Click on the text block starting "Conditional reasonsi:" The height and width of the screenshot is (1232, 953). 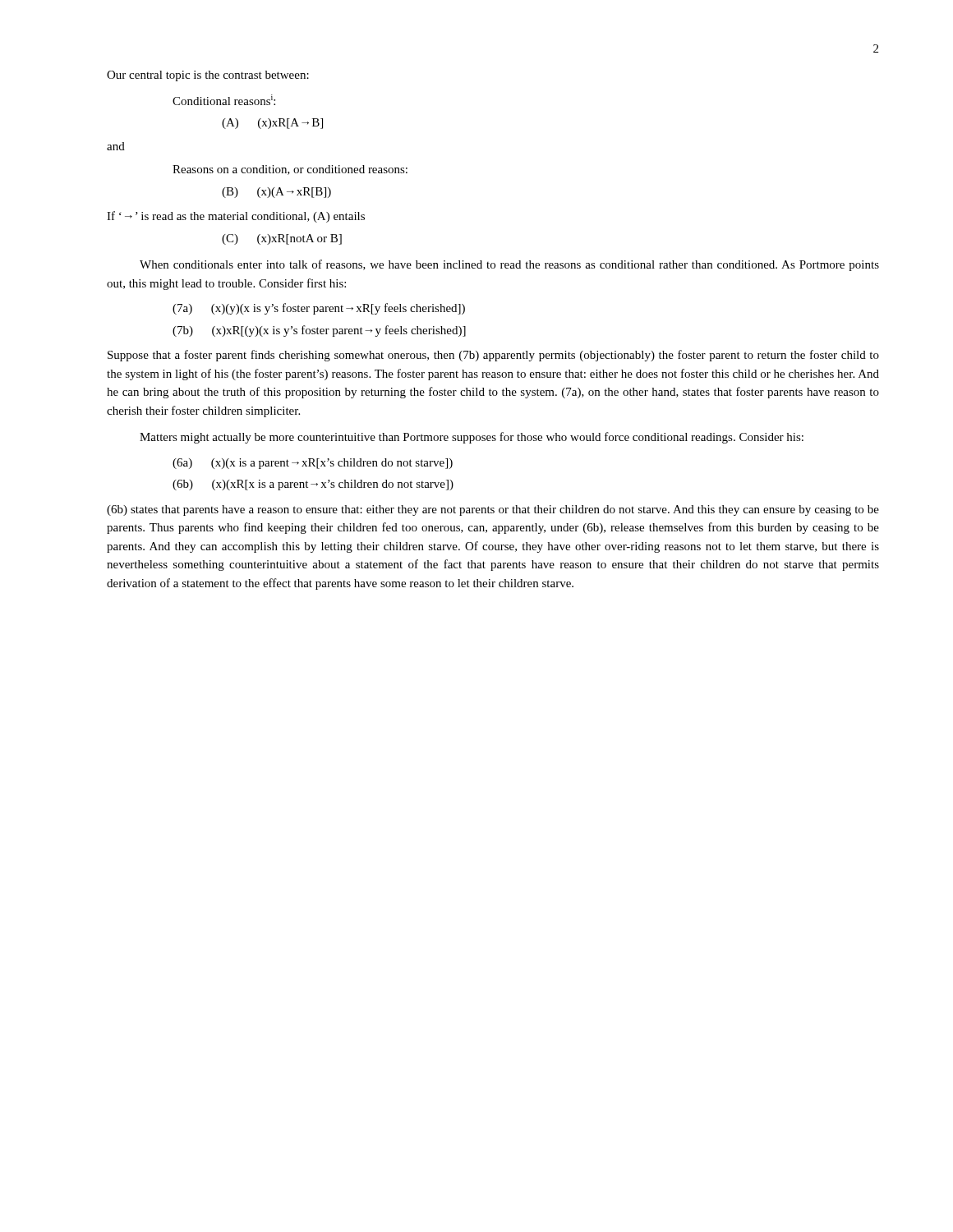pyautogui.click(x=224, y=100)
